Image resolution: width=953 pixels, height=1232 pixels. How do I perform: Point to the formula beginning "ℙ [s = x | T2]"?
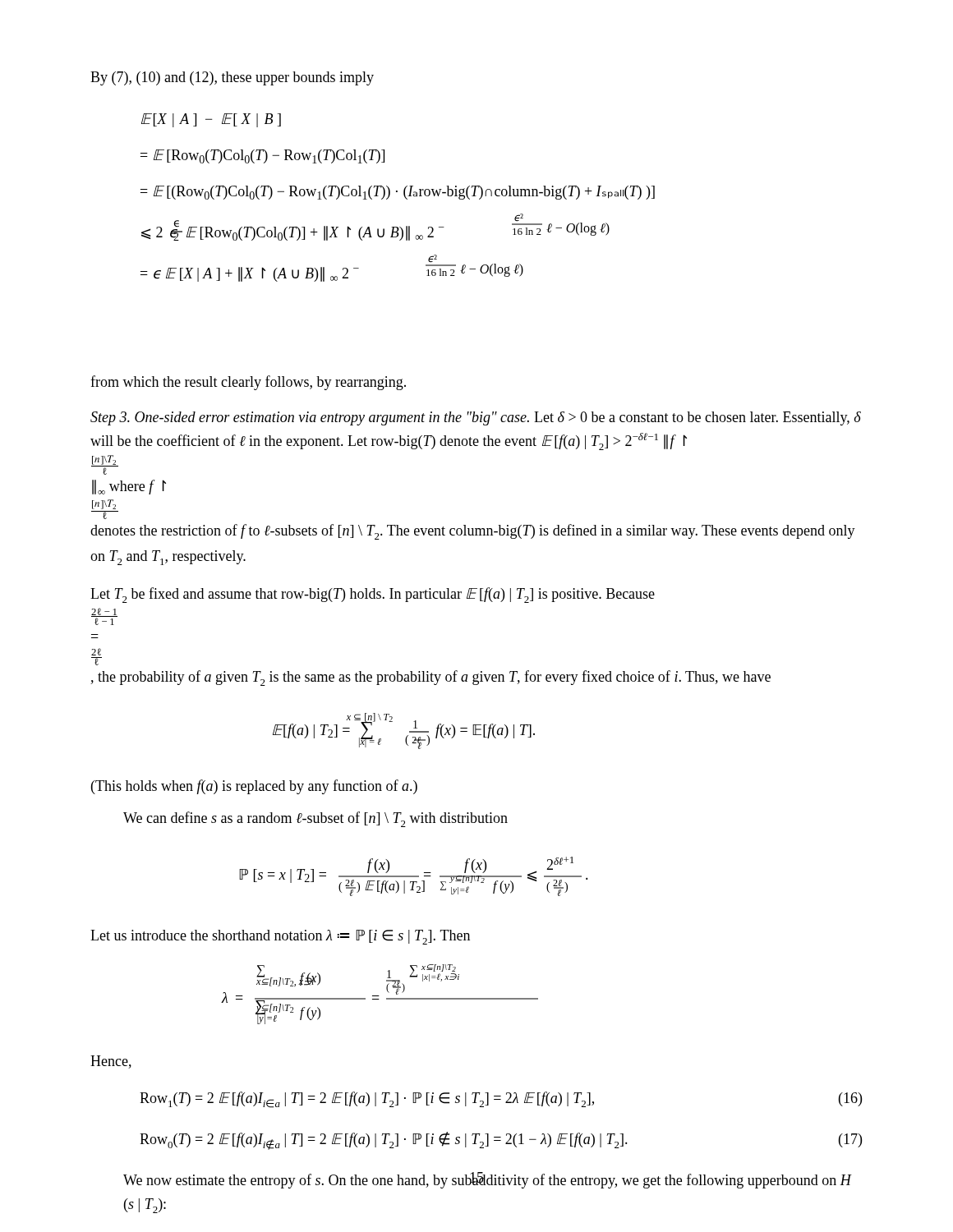[476, 878]
